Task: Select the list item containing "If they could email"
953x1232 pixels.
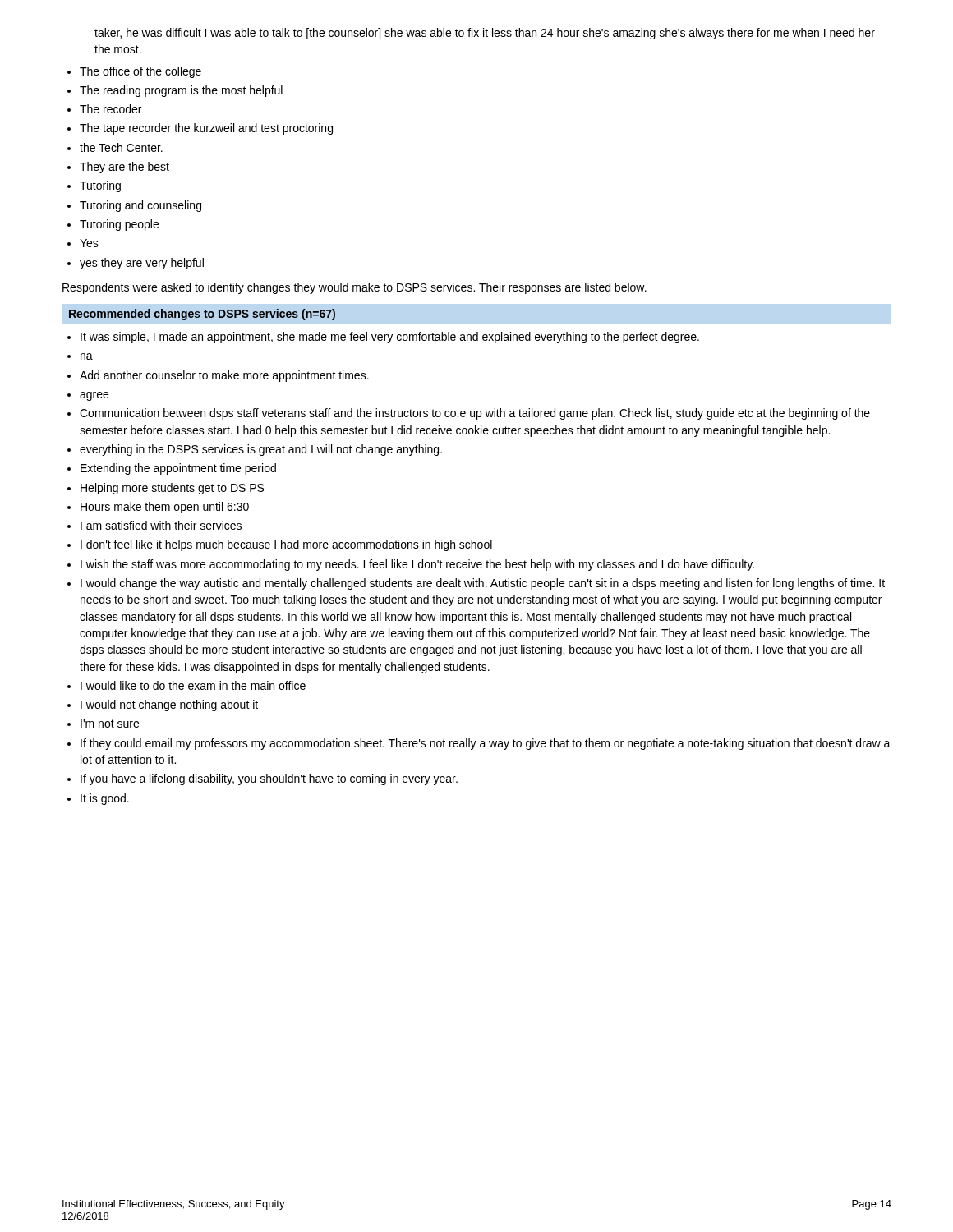Action: coord(486,752)
